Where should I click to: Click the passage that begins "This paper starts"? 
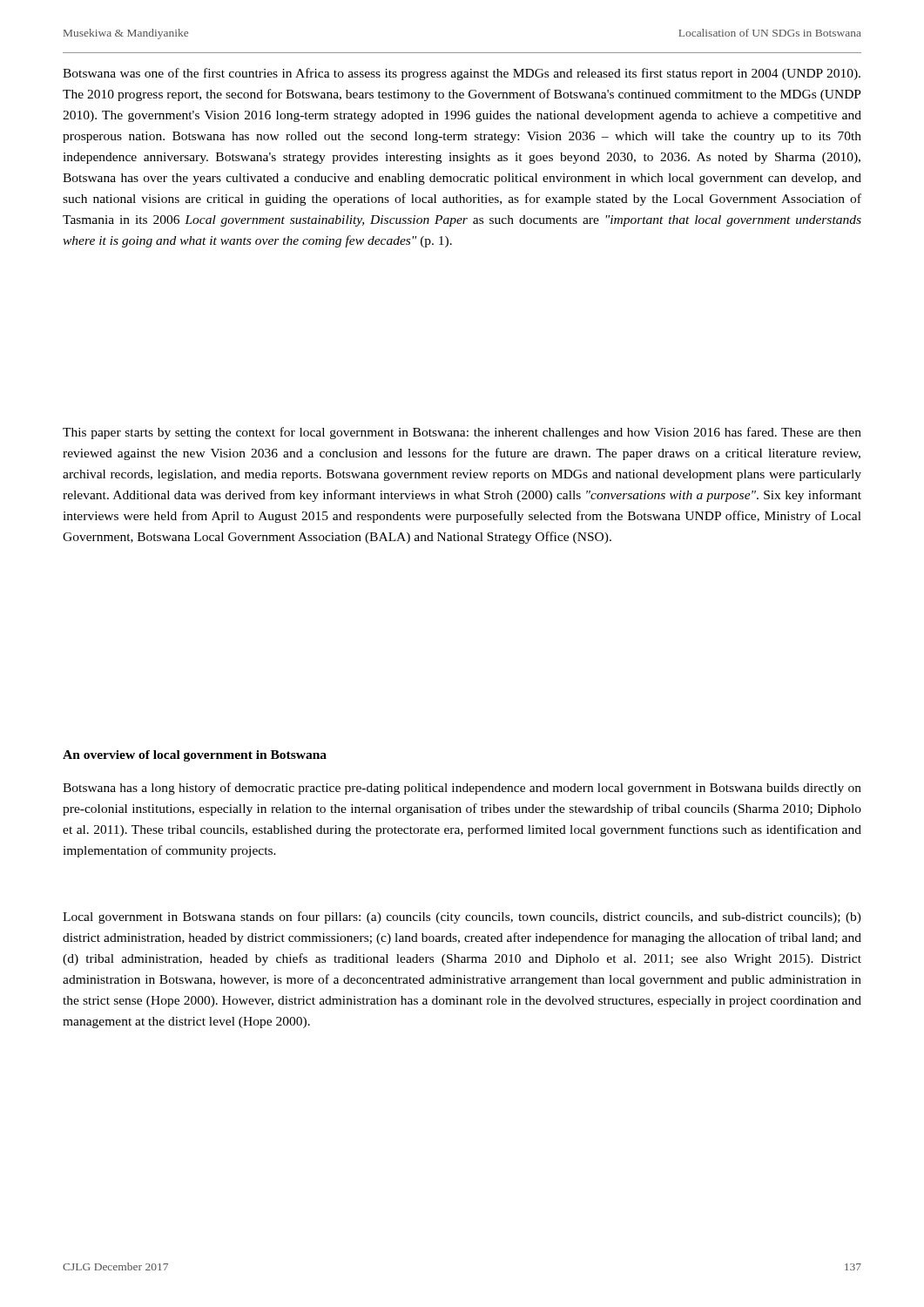click(x=462, y=484)
